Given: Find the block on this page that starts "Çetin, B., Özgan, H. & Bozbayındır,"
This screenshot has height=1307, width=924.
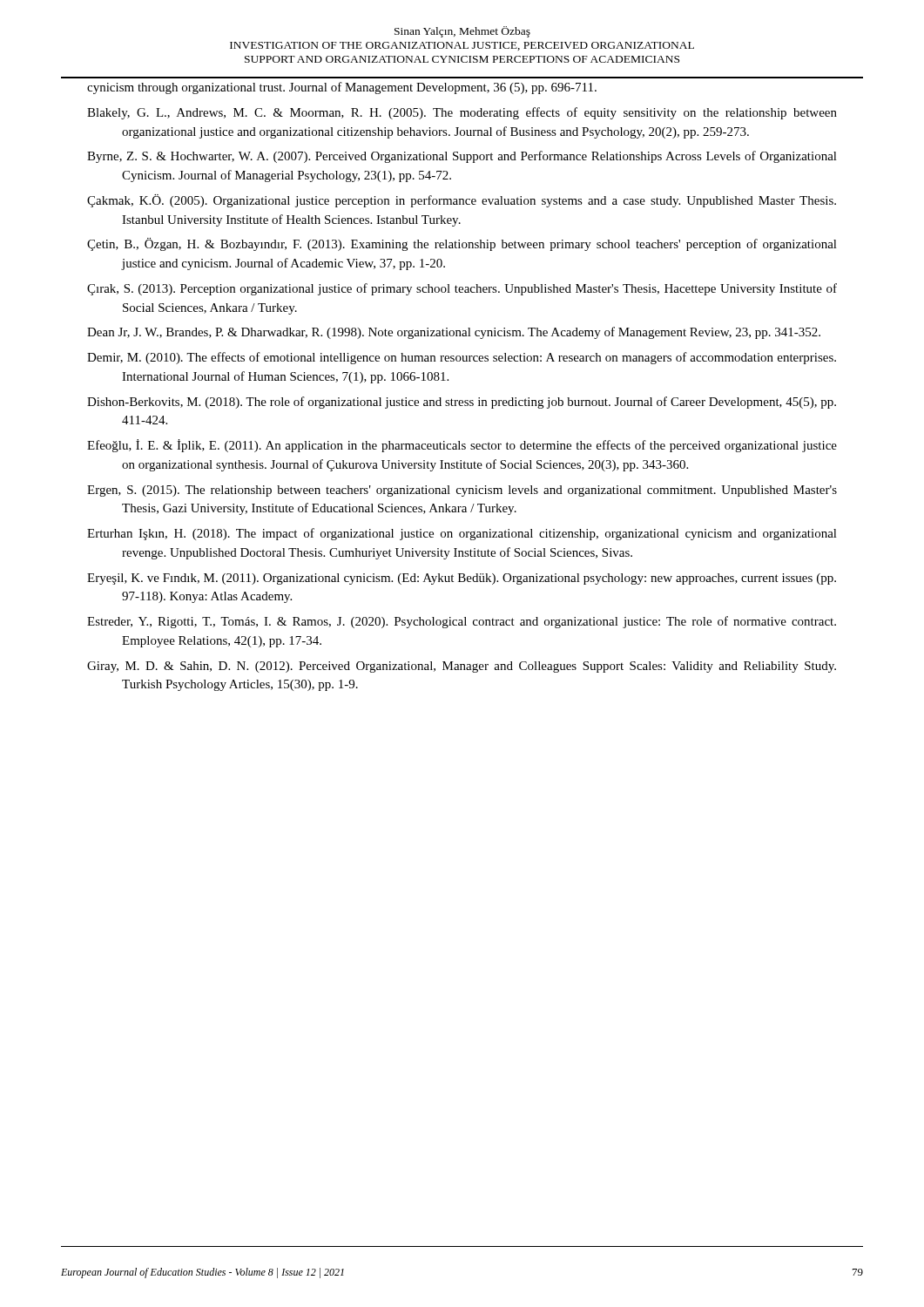Looking at the screenshot, I should click(462, 254).
